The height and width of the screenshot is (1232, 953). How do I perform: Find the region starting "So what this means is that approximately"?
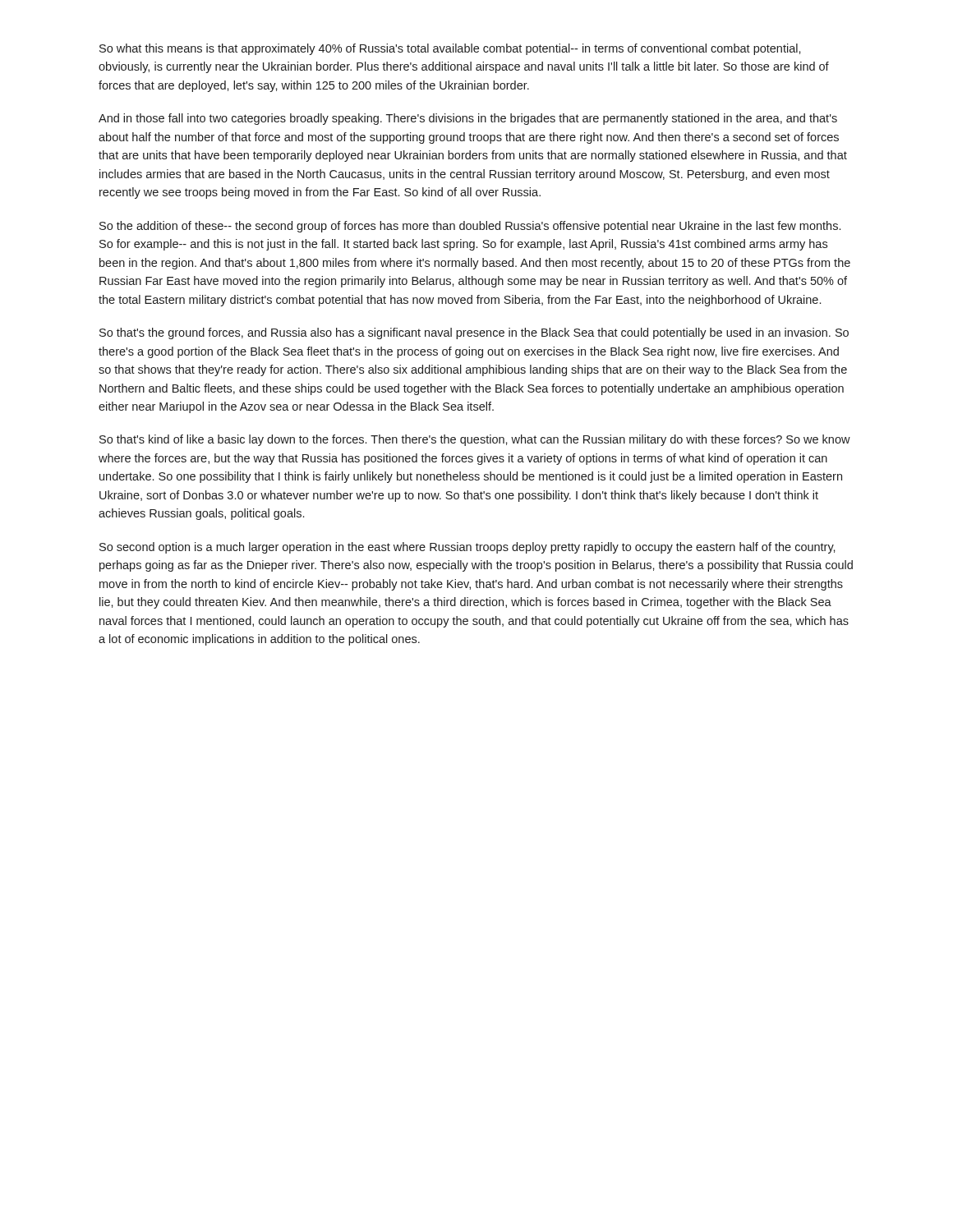click(464, 67)
